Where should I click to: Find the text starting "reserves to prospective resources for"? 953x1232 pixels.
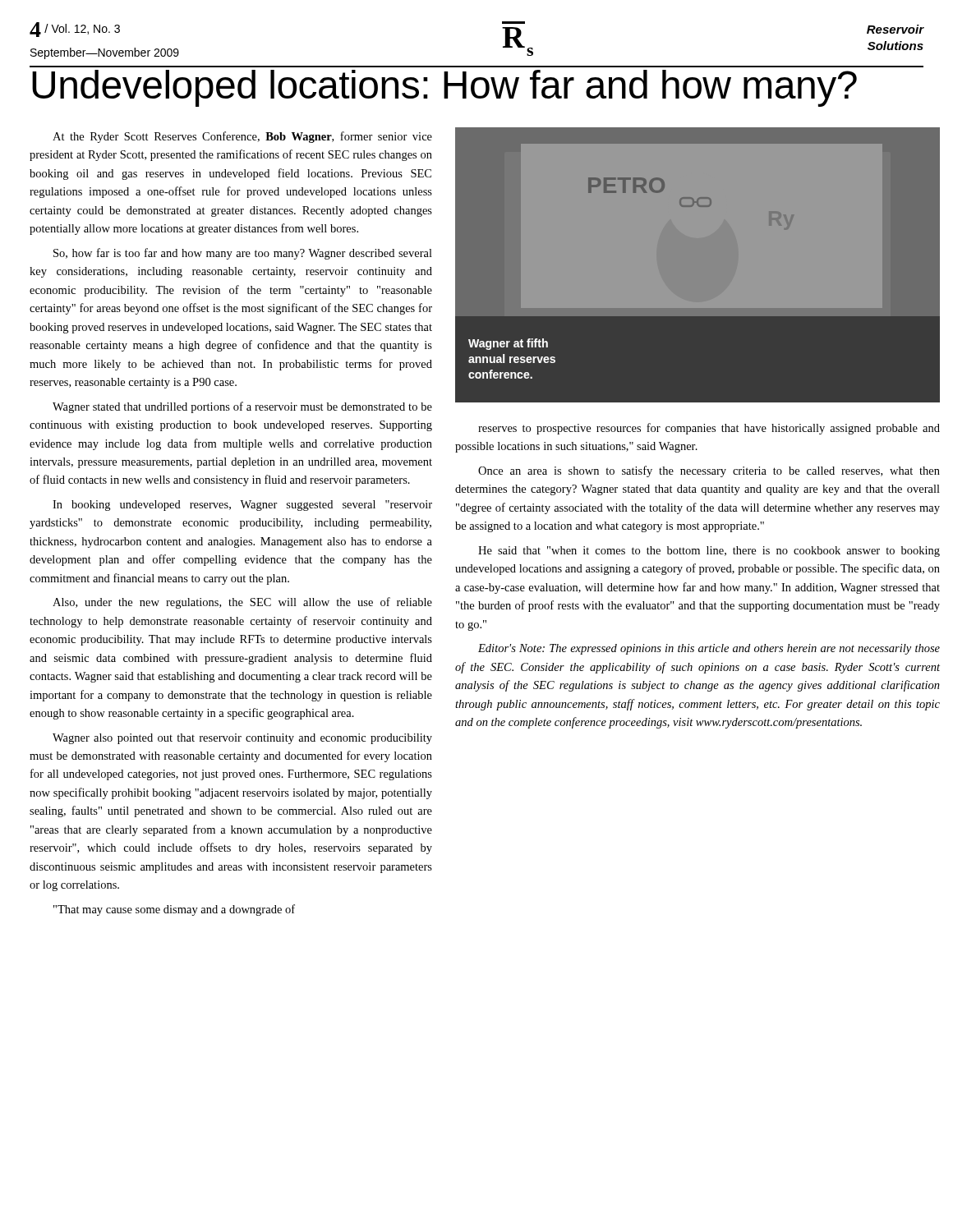(x=698, y=575)
